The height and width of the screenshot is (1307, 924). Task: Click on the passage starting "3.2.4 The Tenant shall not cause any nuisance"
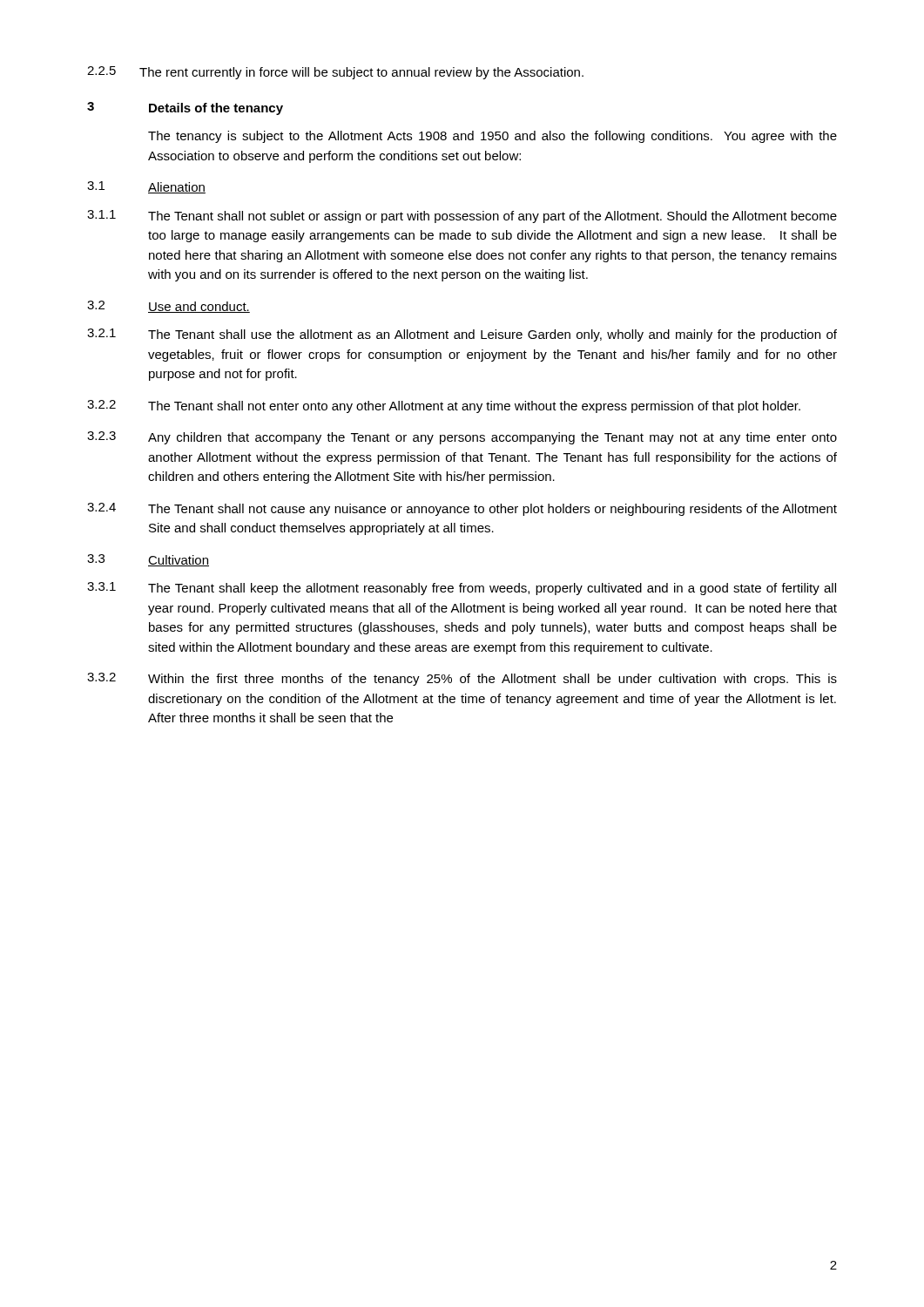click(x=462, y=518)
